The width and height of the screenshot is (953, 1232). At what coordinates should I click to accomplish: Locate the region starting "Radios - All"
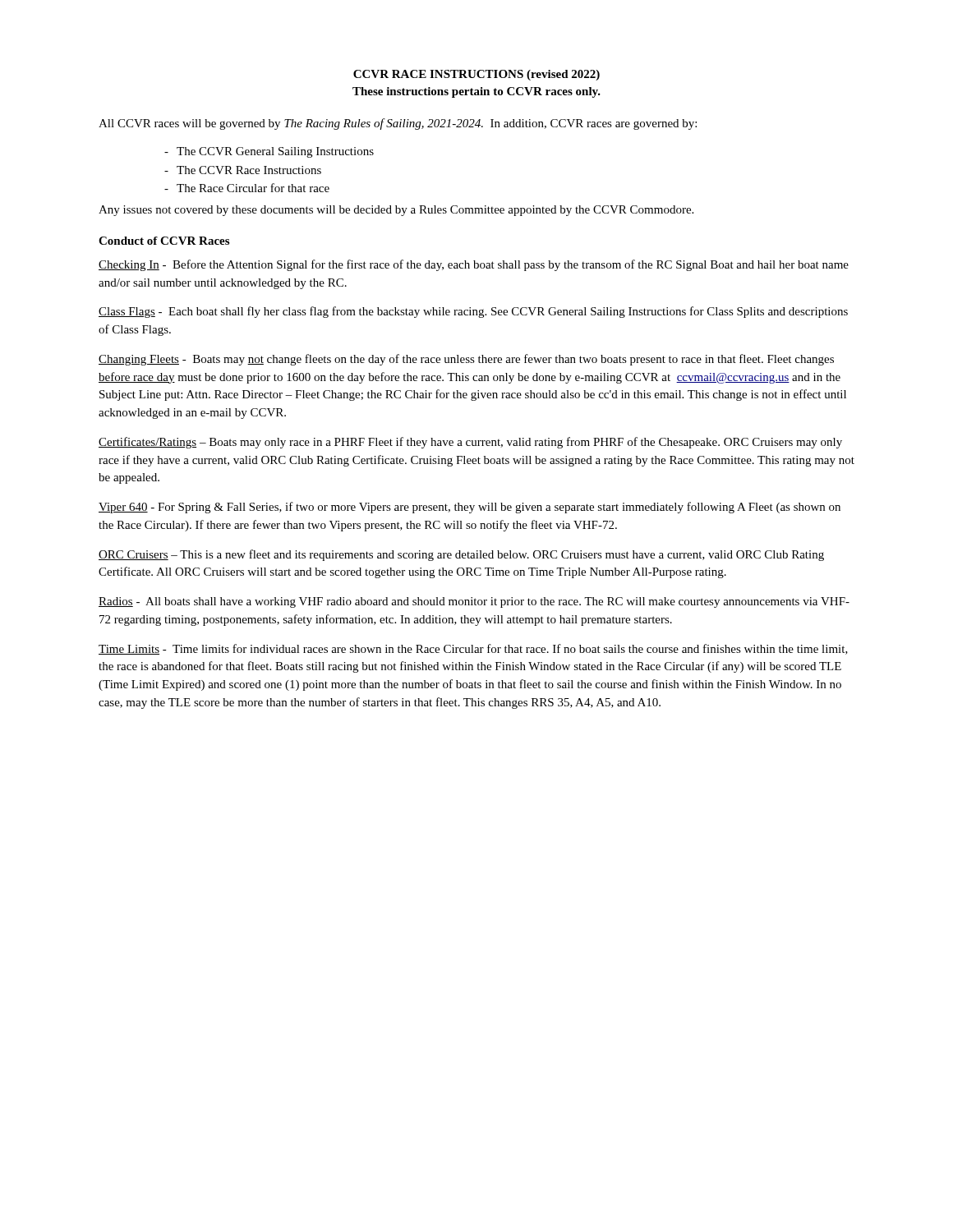[474, 610]
